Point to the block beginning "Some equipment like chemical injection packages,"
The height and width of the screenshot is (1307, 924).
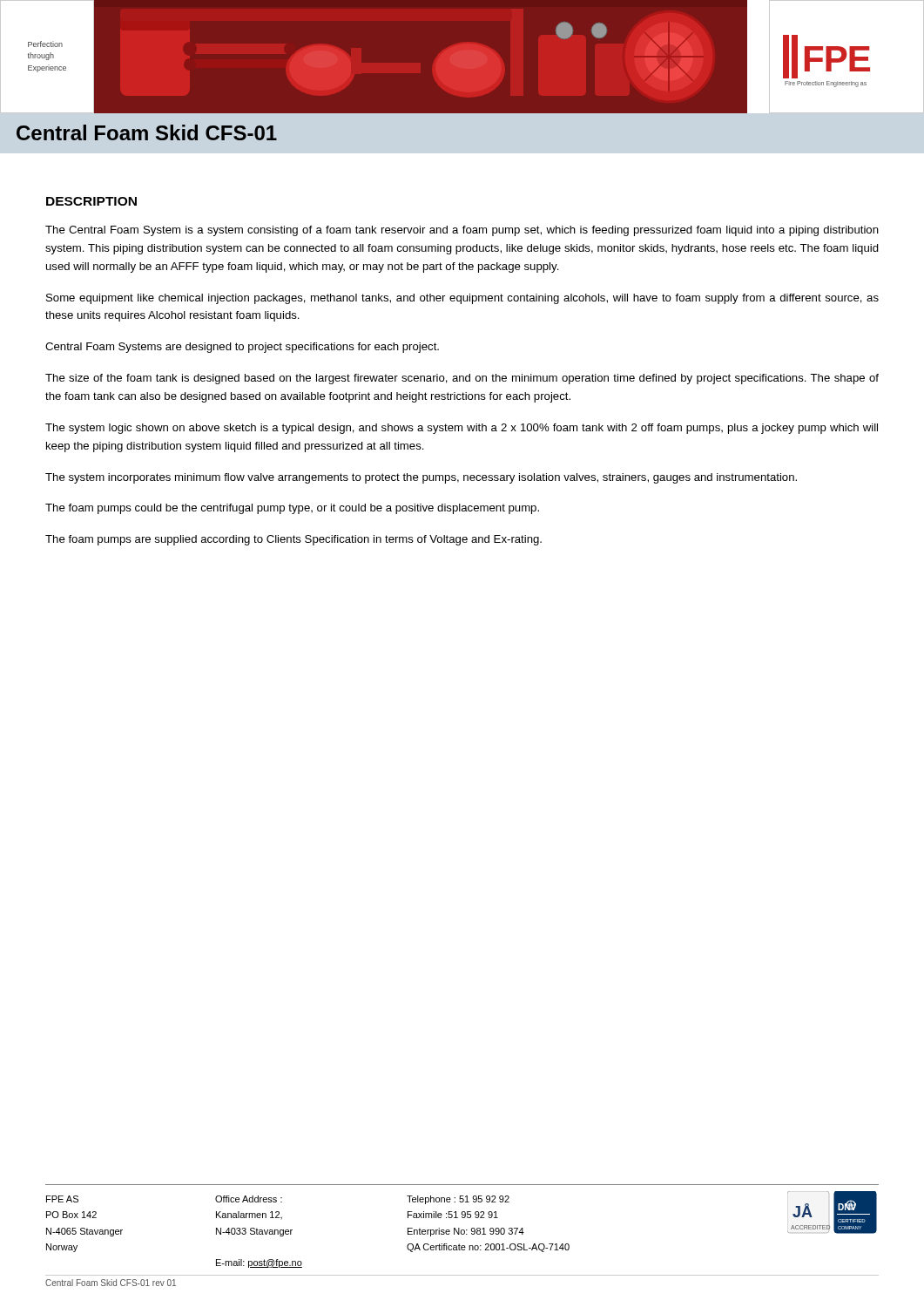(x=462, y=306)
